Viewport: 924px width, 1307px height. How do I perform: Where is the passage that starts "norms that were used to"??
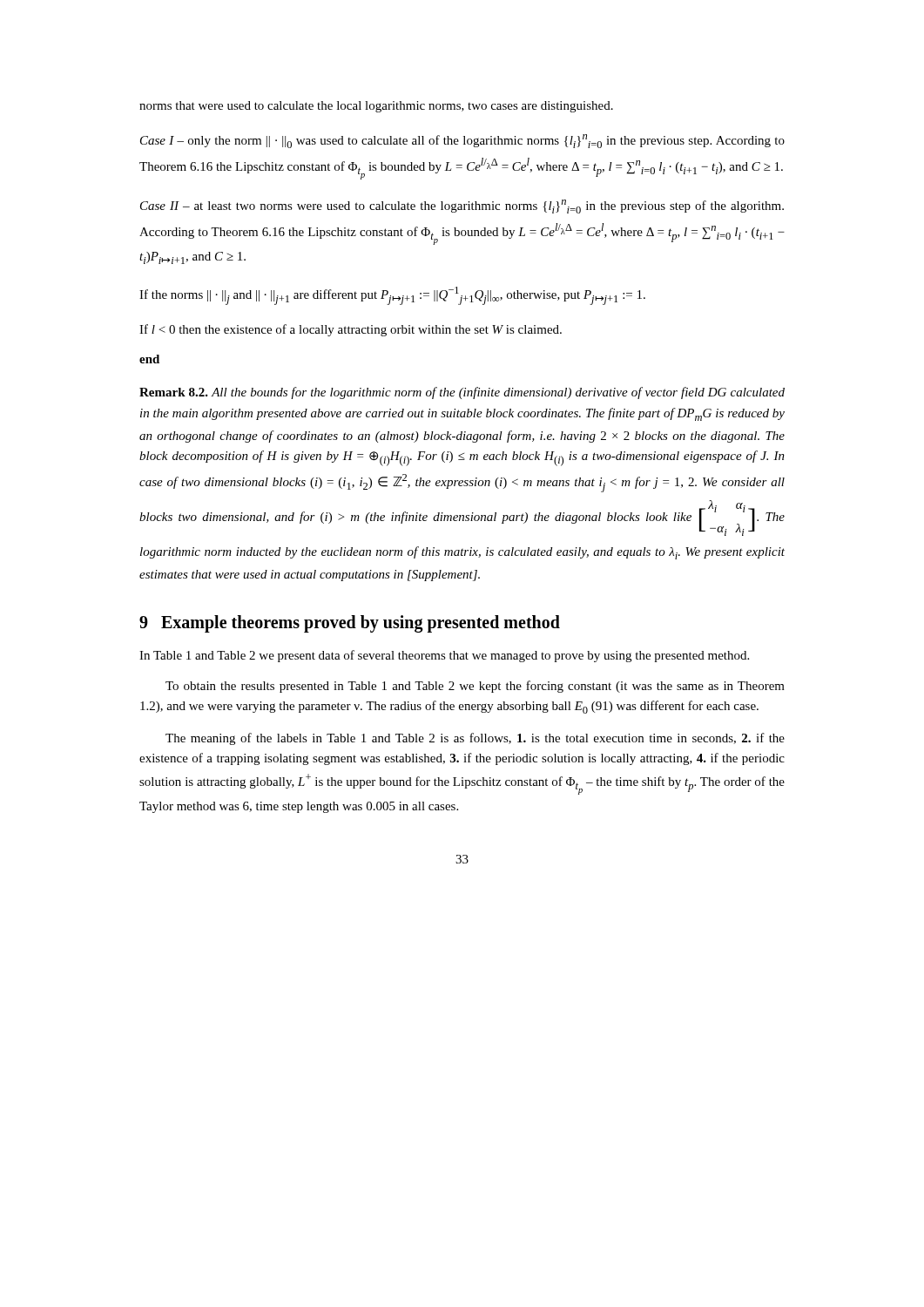pyautogui.click(x=376, y=105)
